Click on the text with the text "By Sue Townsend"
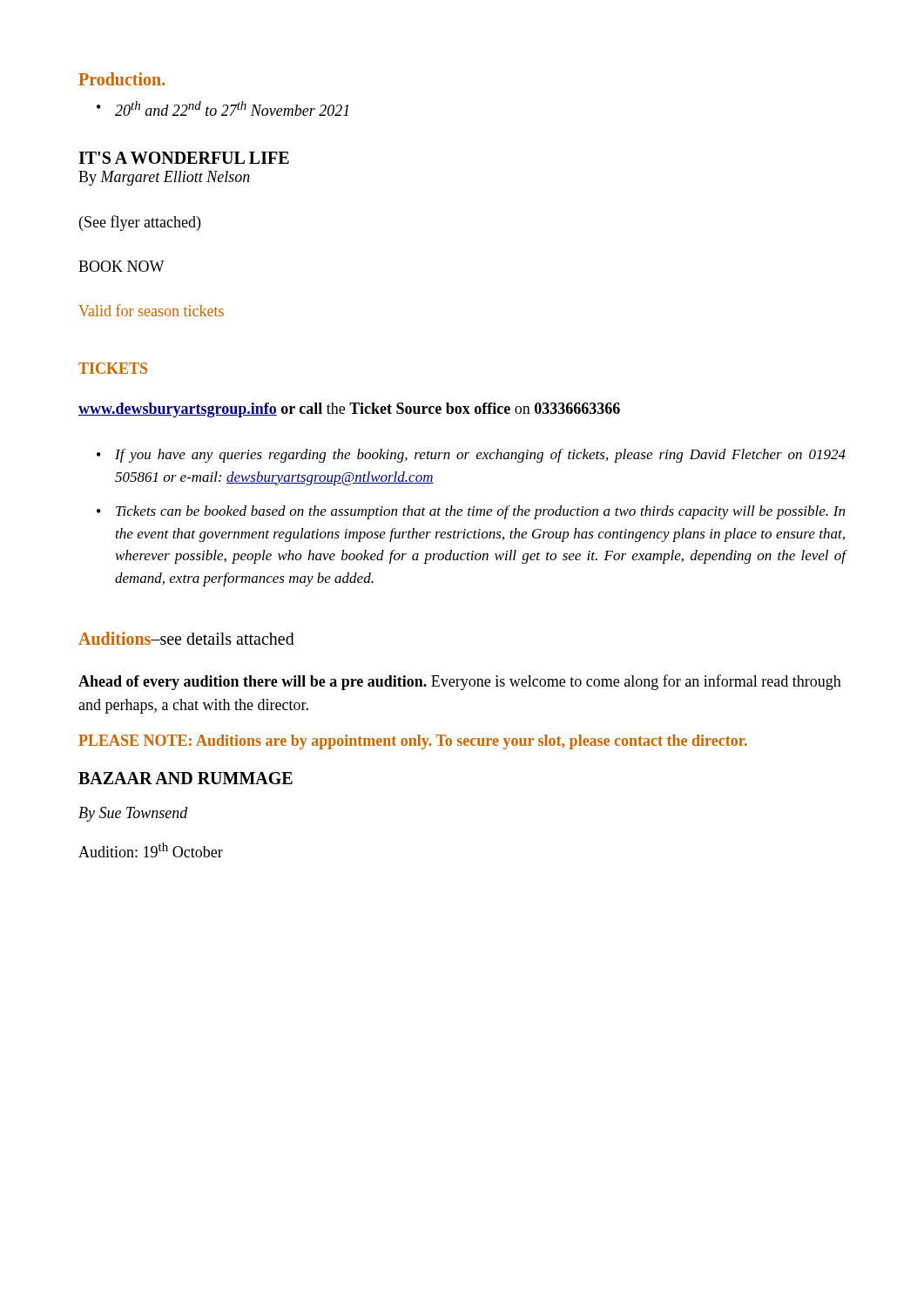The image size is (924, 1307). [x=133, y=813]
